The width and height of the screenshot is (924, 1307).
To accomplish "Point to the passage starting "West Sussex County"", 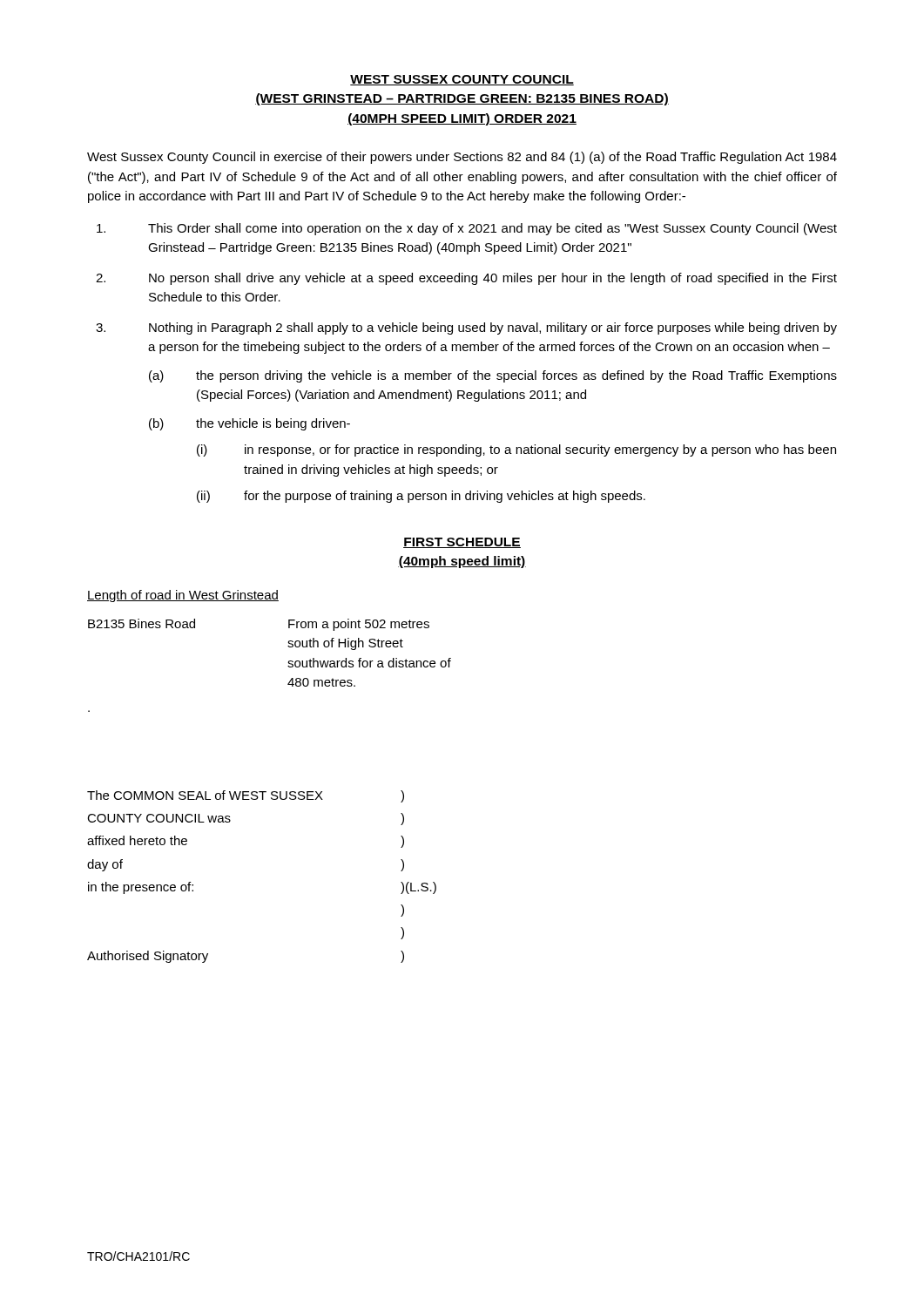I will pyautogui.click(x=462, y=176).
